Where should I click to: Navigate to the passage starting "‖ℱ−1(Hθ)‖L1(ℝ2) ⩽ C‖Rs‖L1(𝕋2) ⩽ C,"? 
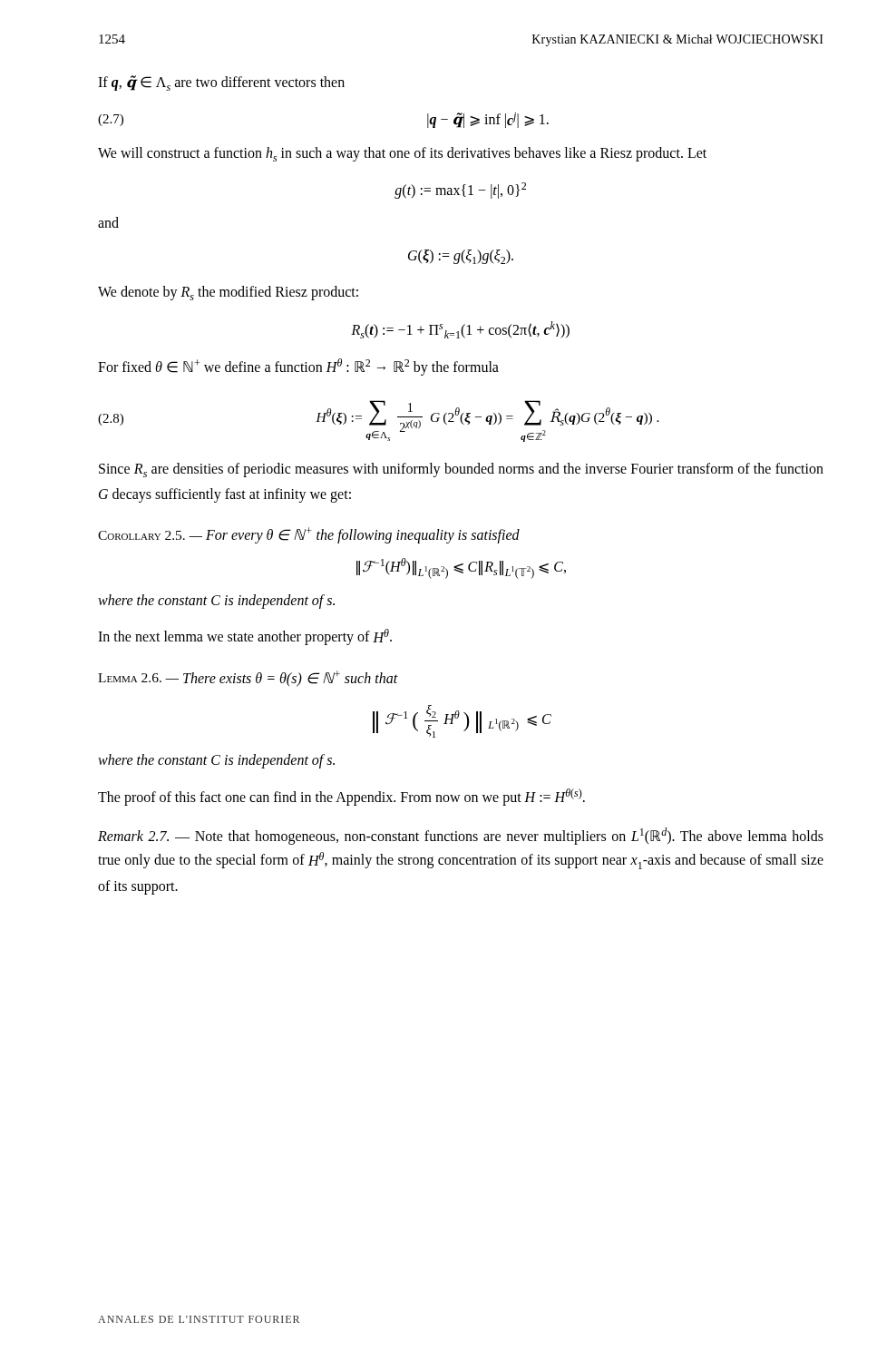point(461,567)
